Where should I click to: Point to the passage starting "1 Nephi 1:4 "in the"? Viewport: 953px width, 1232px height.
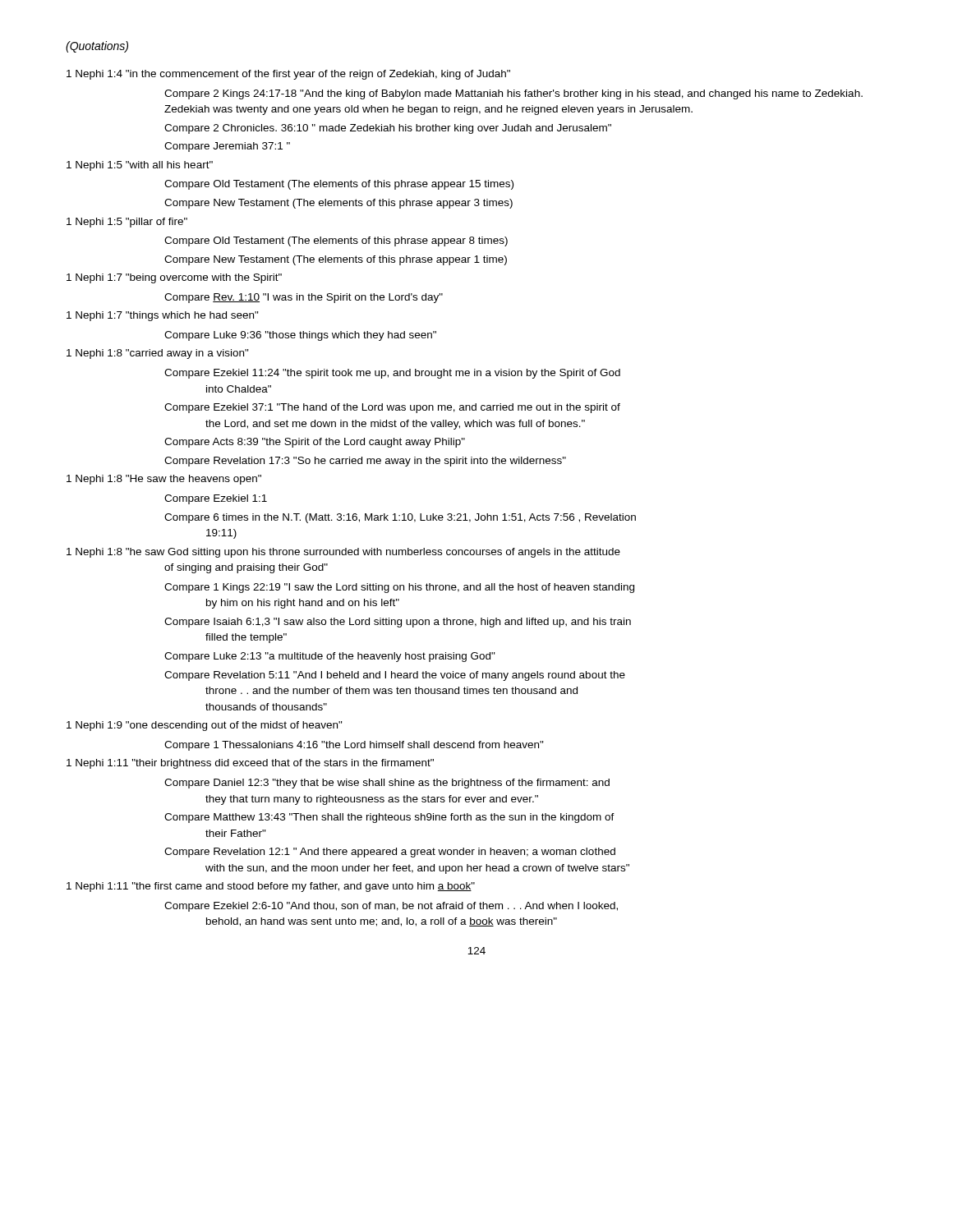tap(476, 74)
